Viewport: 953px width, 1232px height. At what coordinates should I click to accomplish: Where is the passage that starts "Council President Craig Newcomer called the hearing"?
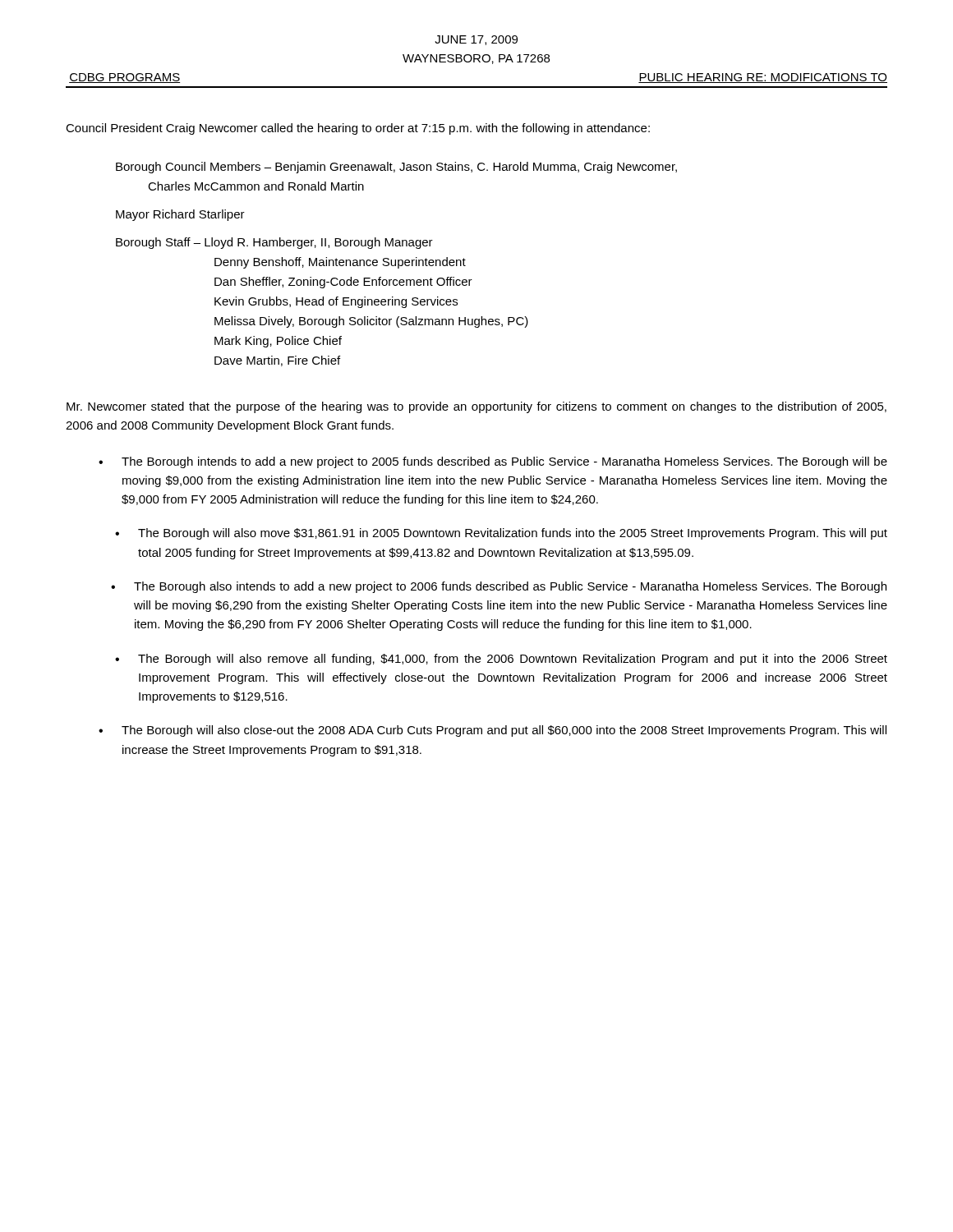click(x=358, y=127)
